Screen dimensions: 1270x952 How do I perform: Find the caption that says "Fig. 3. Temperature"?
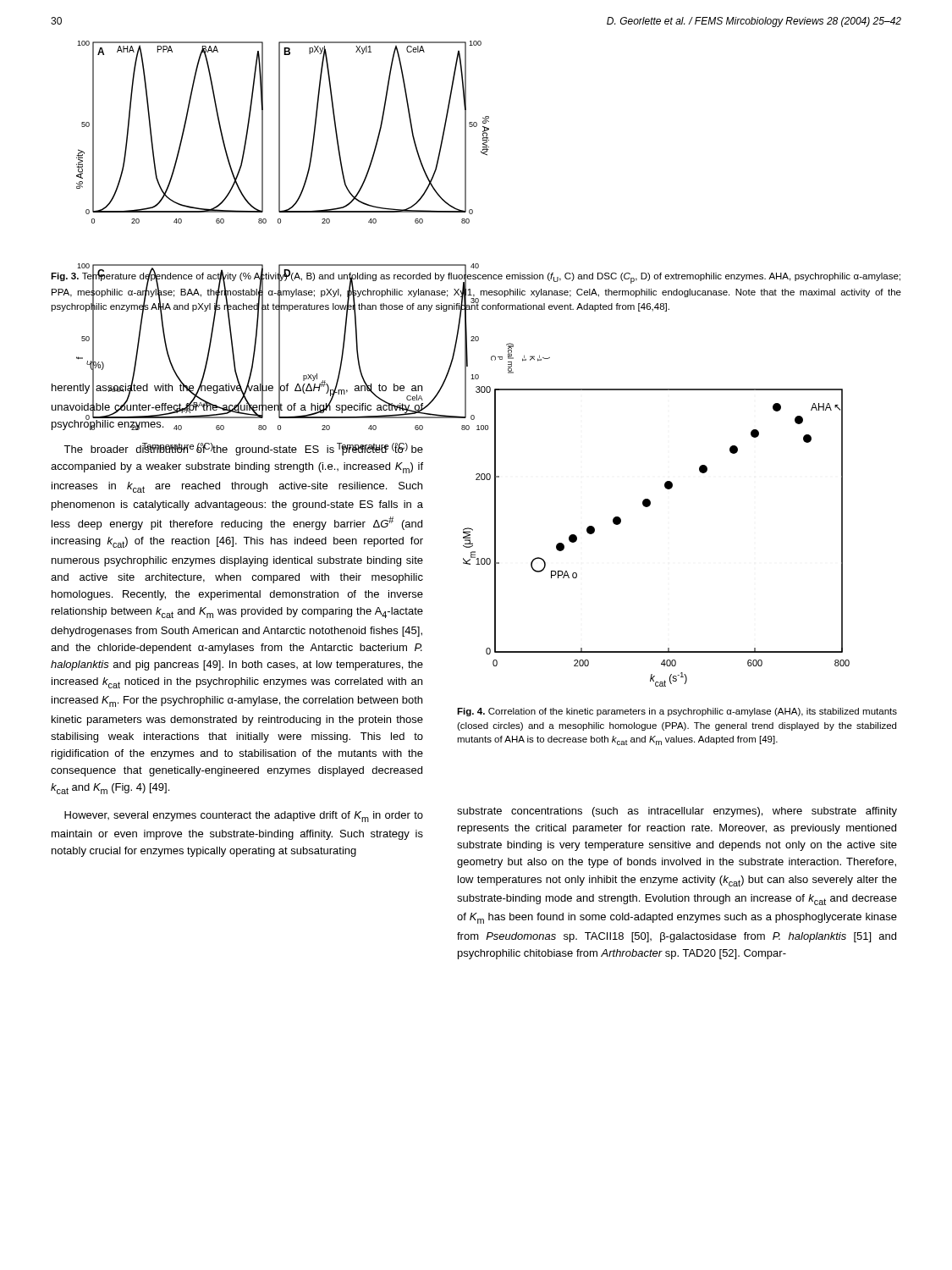(x=476, y=291)
